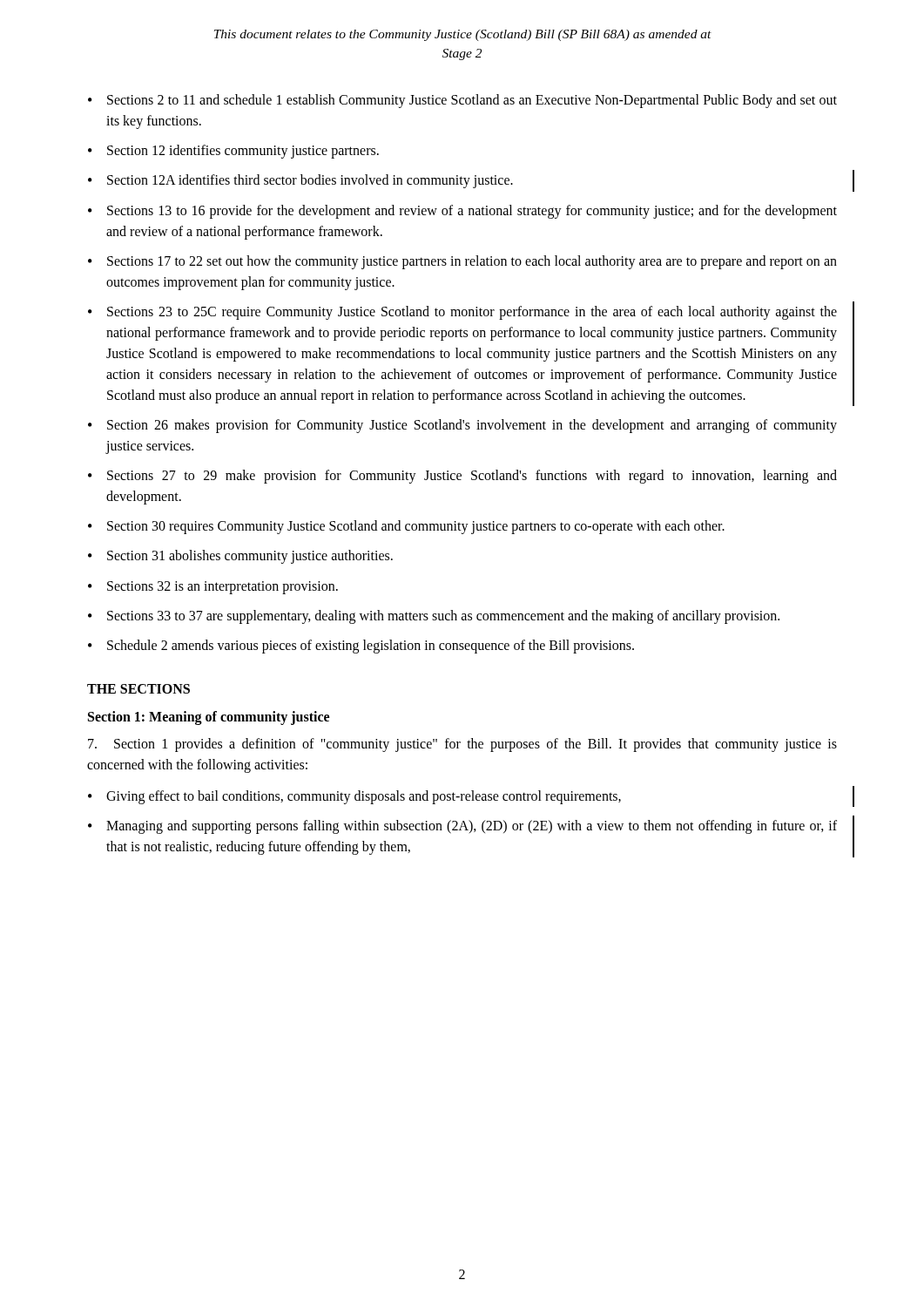Find the region starting "• Schedule 2 amends various pieces of"
Image resolution: width=924 pixels, height=1307 pixels.
click(462, 646)
